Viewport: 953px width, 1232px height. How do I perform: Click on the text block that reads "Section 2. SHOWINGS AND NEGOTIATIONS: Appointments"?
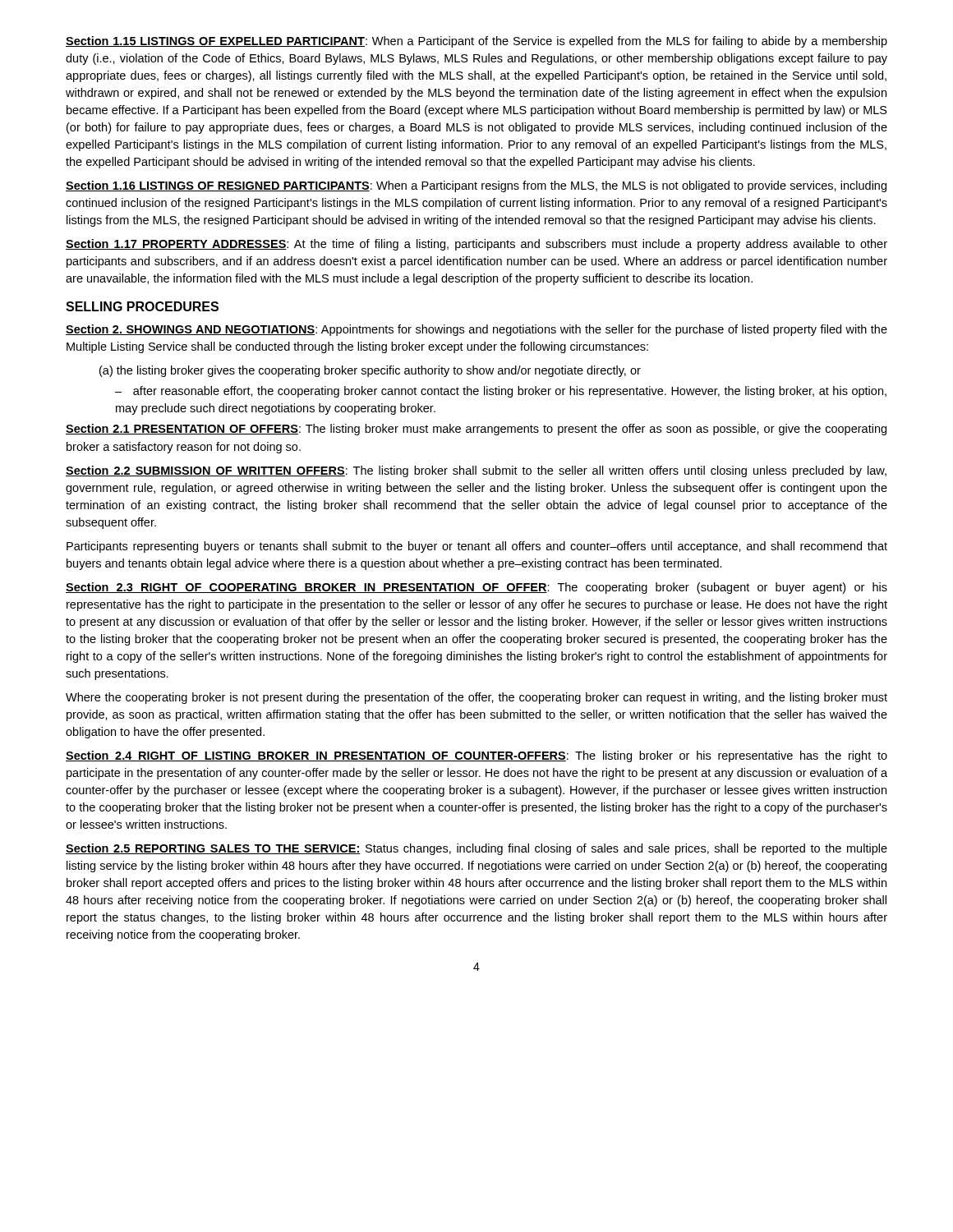pyautogui.click(x=476, y=339)
